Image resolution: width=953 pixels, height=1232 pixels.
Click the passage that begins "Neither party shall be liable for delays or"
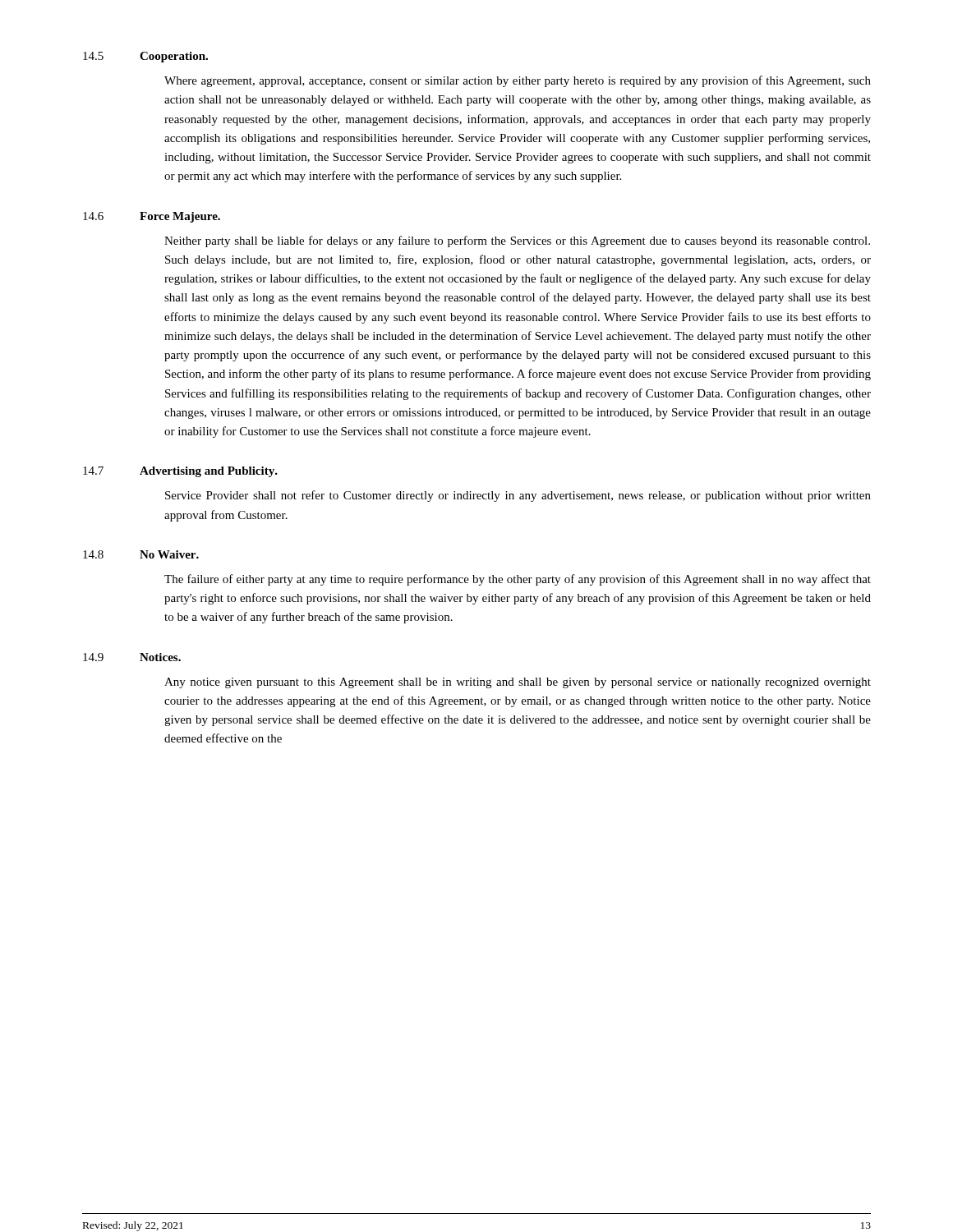(x=518, y=336)
